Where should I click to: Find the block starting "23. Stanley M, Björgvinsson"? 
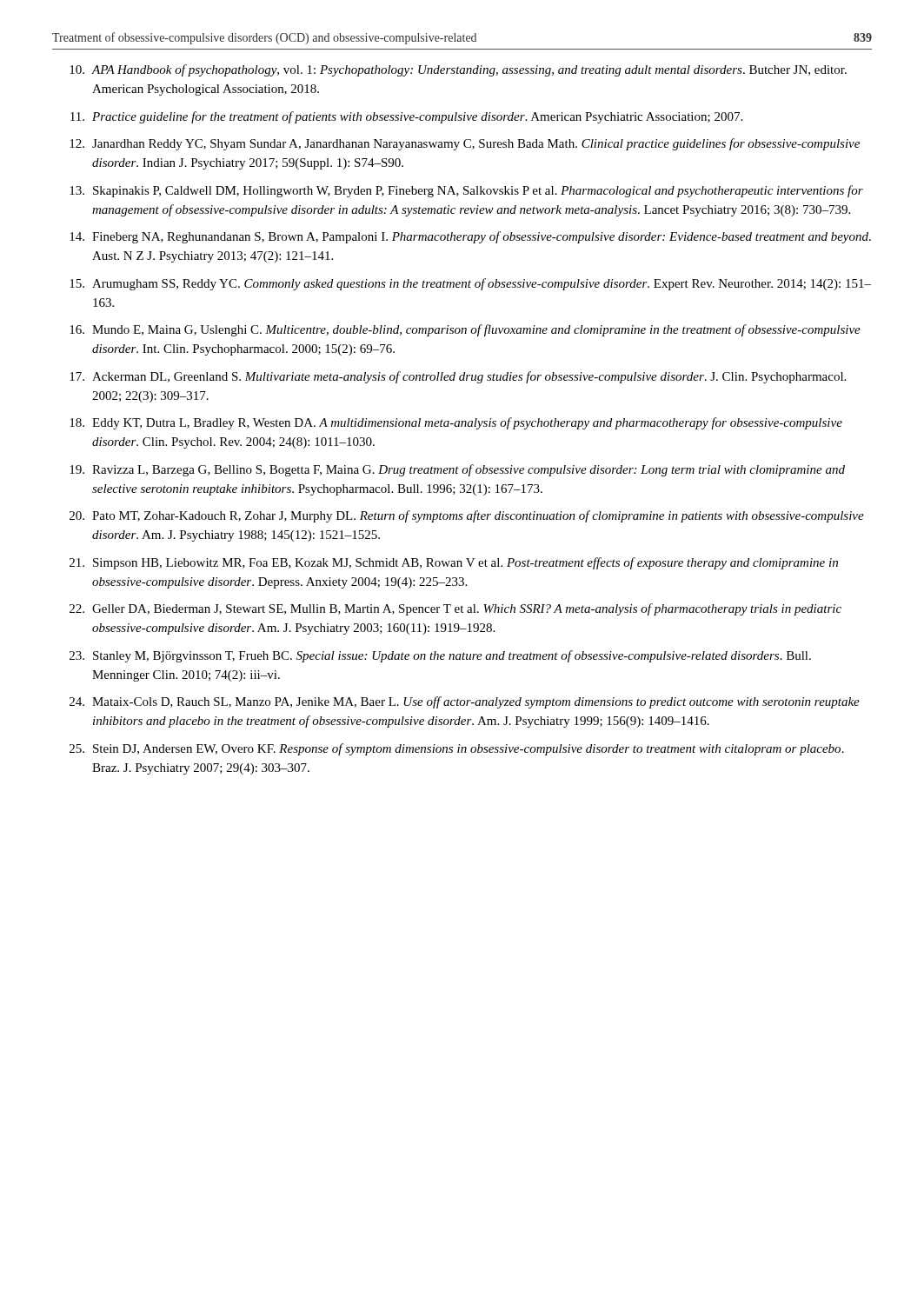(462, 665)
